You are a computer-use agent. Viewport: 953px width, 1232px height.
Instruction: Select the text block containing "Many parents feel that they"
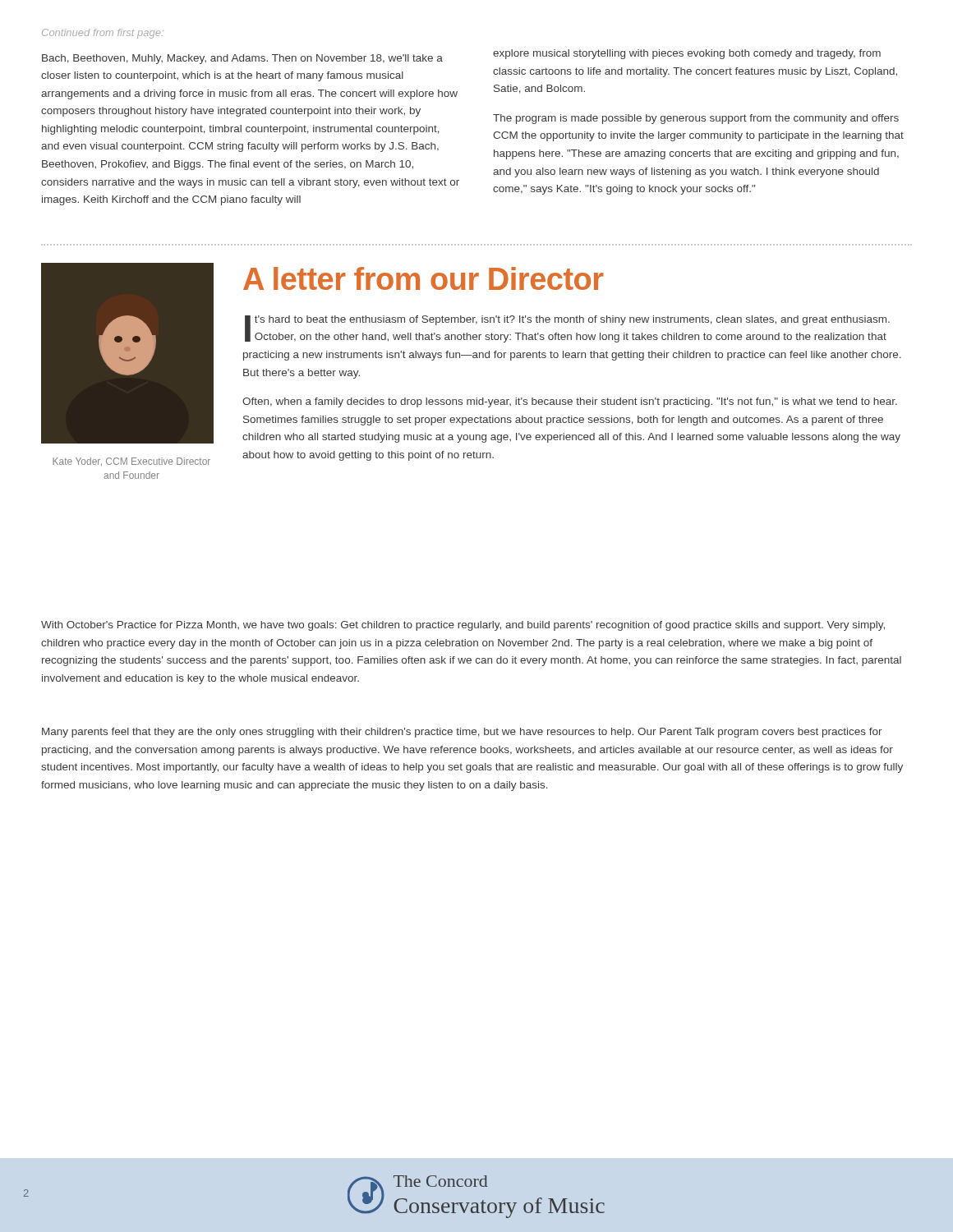[x=472, y=758]
